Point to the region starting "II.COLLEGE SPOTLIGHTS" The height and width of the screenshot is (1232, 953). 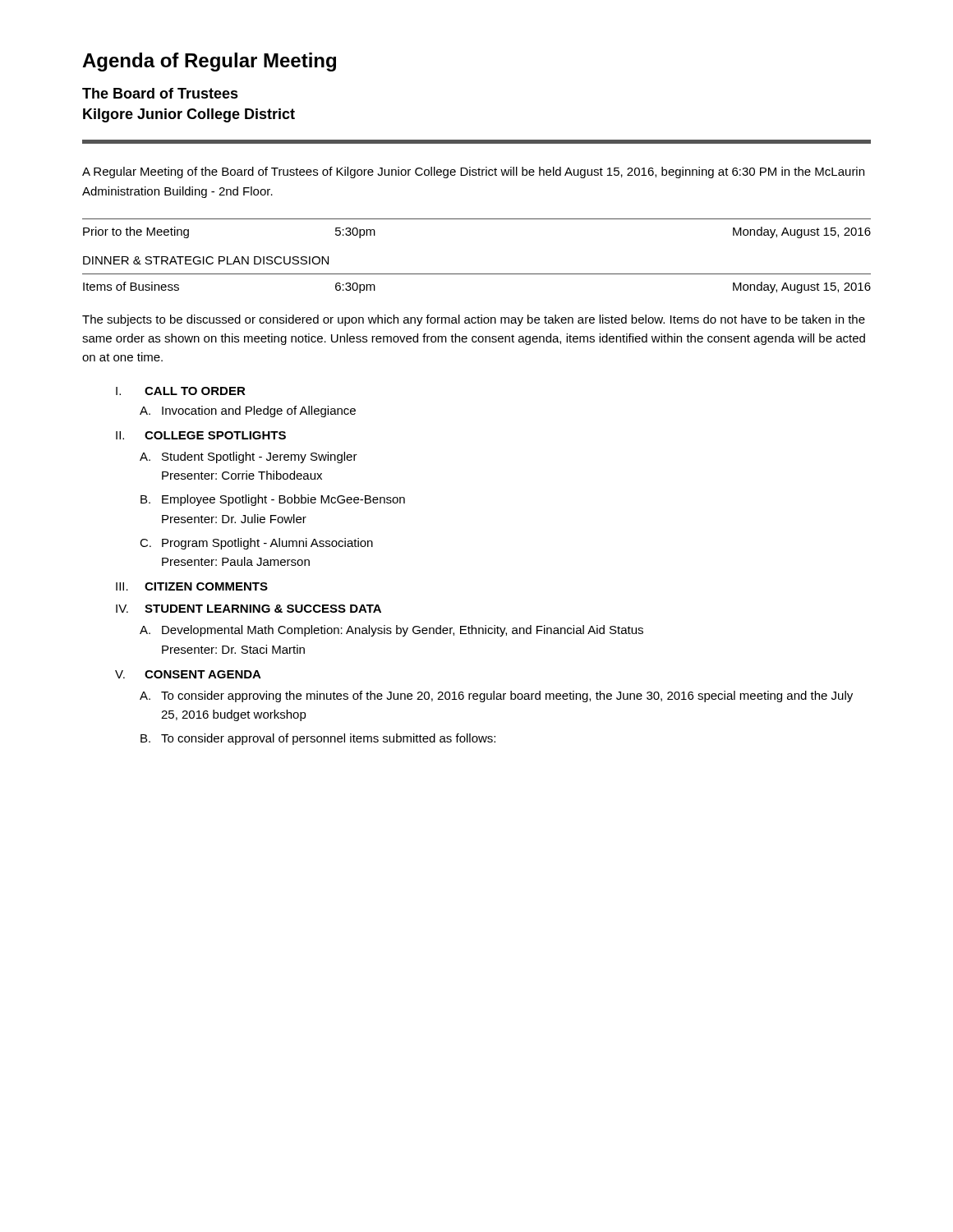click(201, 435)
